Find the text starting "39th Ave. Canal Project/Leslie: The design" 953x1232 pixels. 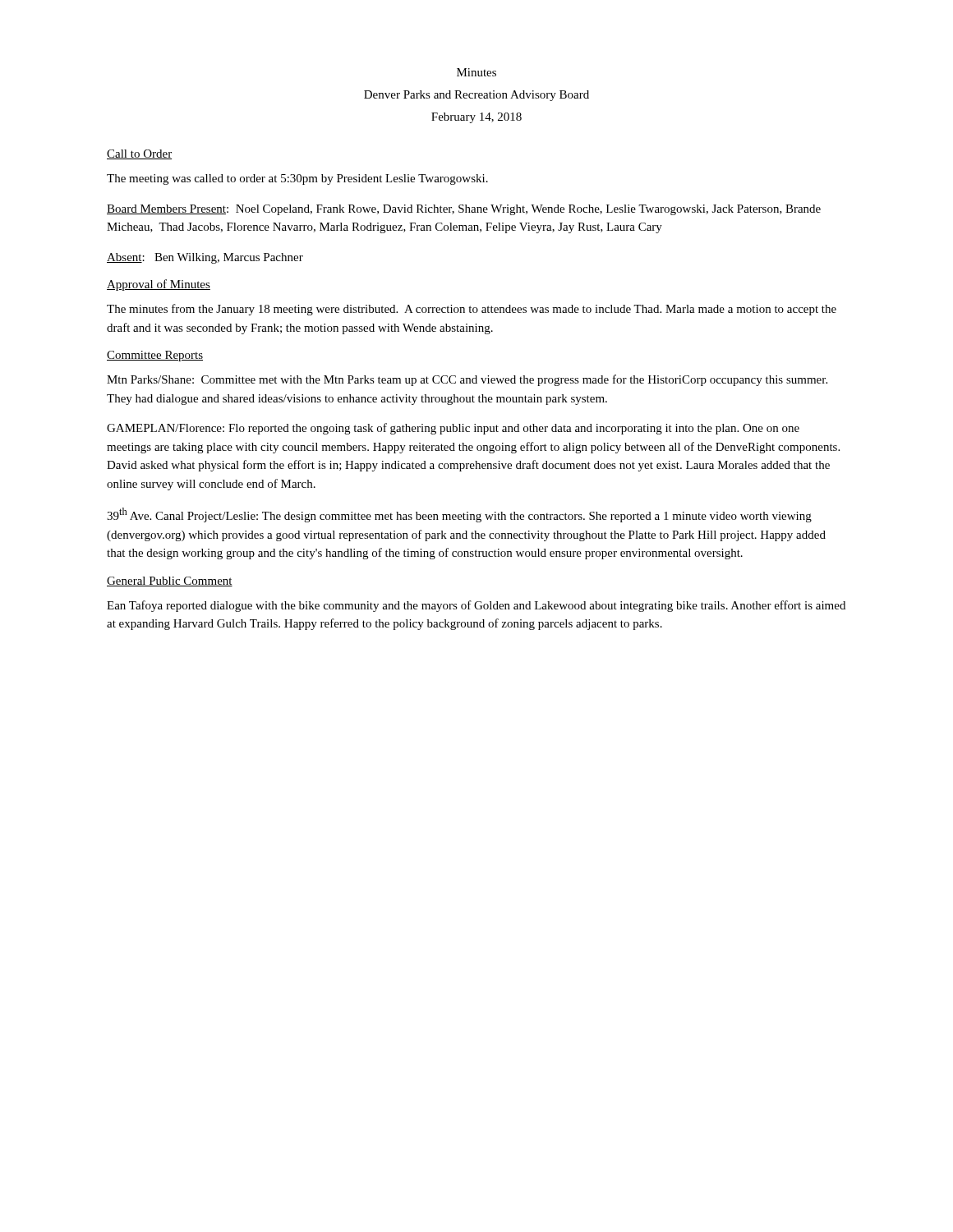(x=476, y=533)
